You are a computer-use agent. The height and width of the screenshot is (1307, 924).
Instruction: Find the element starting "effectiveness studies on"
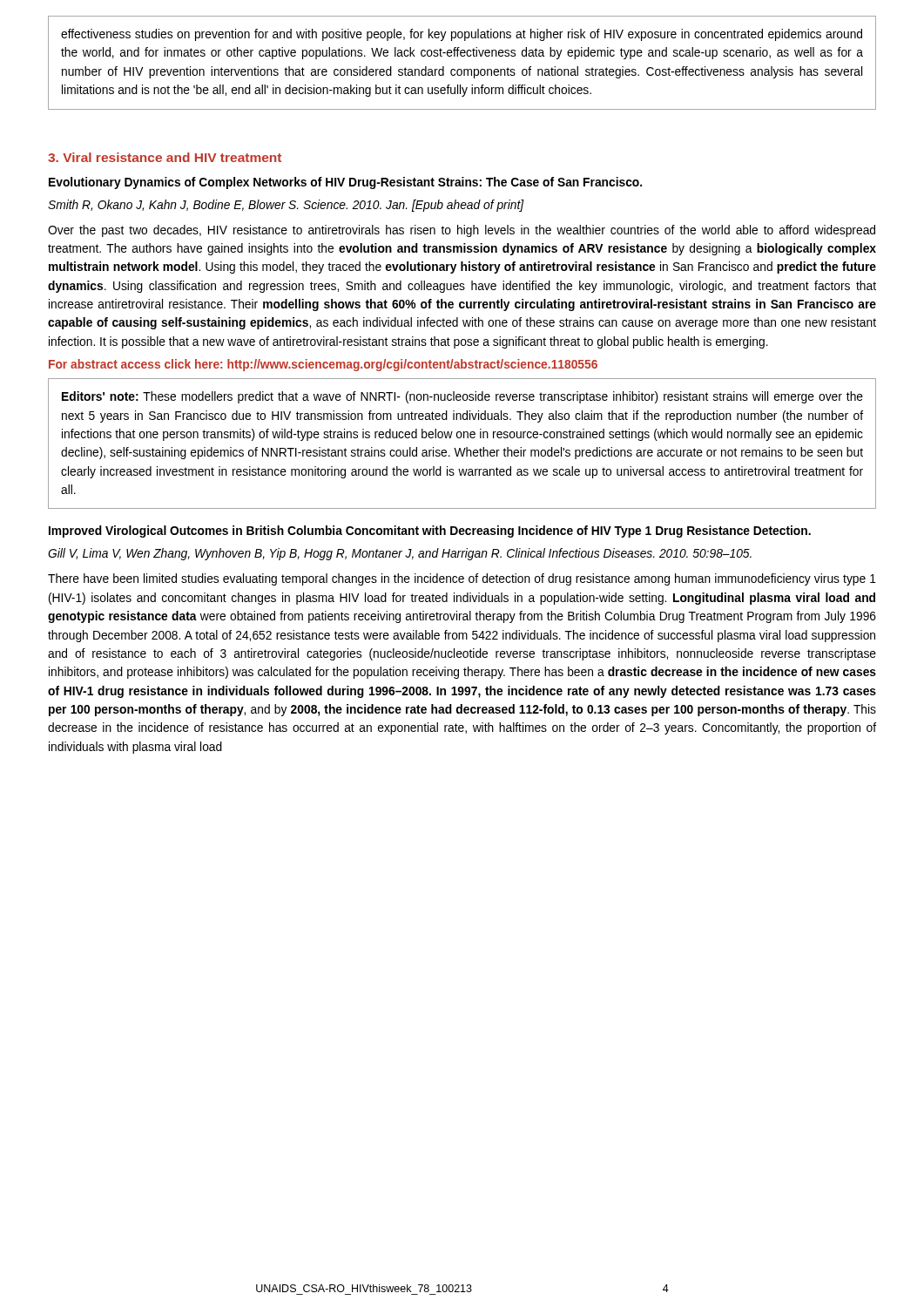tap(462, 62)
